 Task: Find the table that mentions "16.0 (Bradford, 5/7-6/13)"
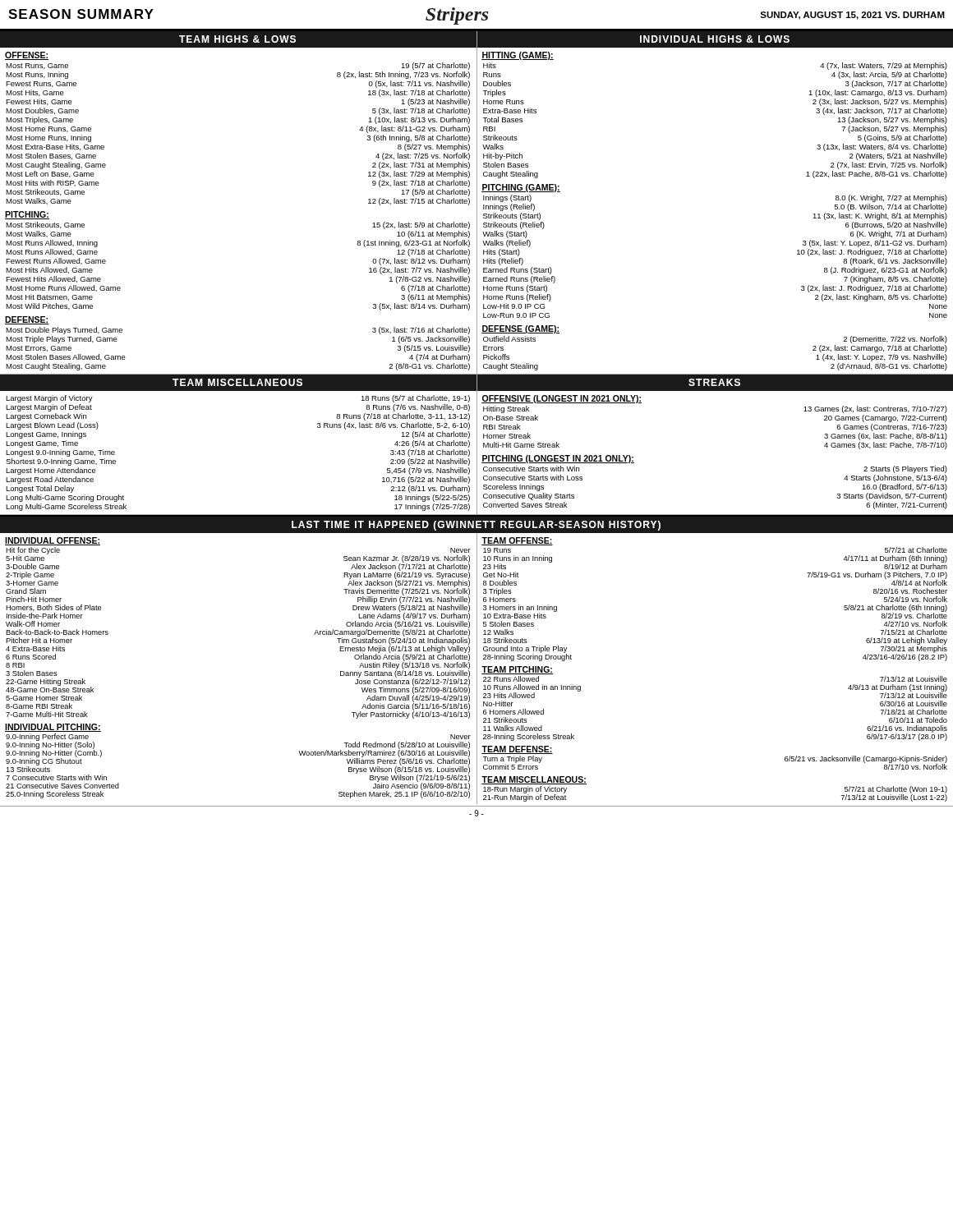[x=715, y=482]
